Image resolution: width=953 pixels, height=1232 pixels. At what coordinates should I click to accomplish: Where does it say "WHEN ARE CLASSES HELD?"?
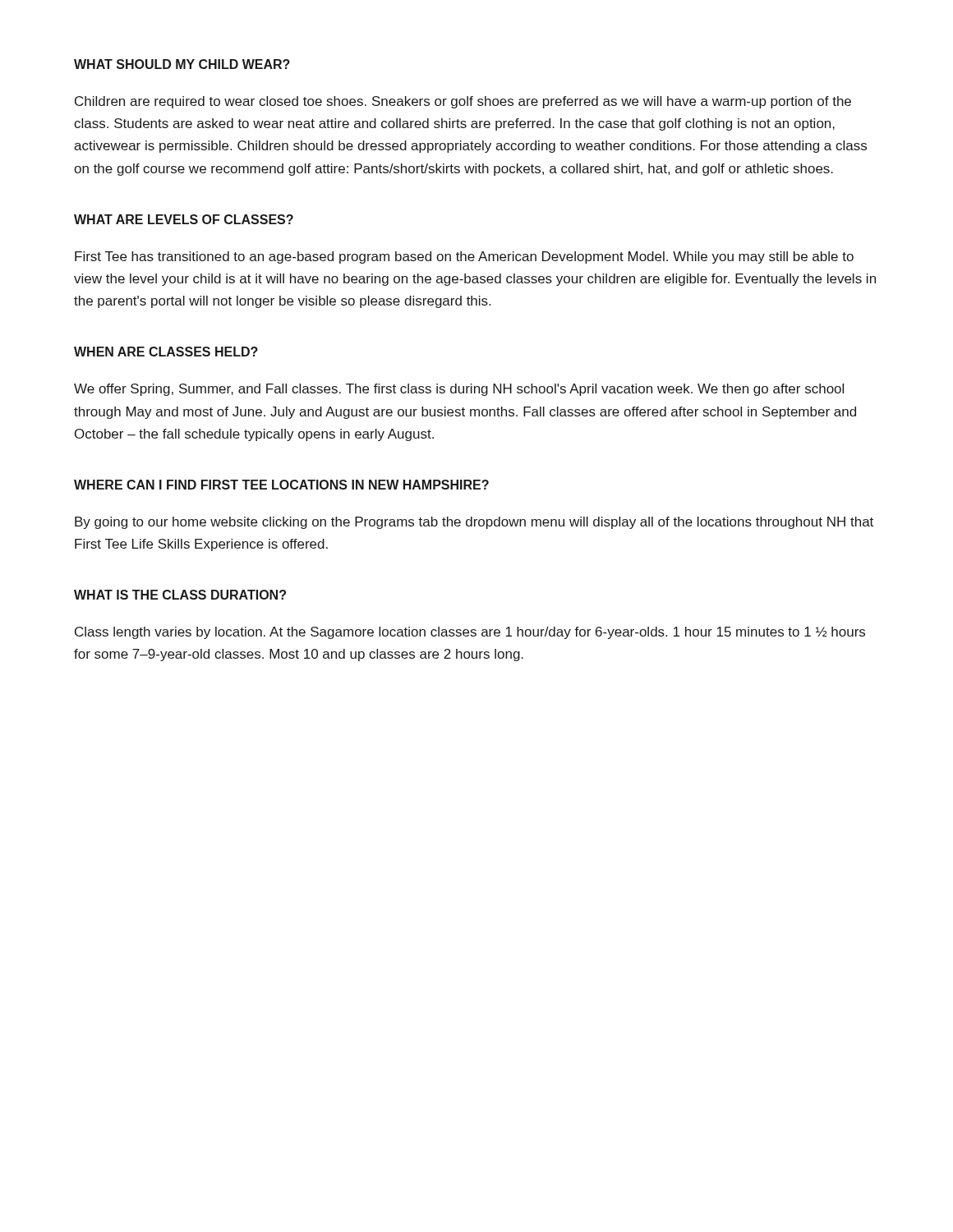pos(166,352)
